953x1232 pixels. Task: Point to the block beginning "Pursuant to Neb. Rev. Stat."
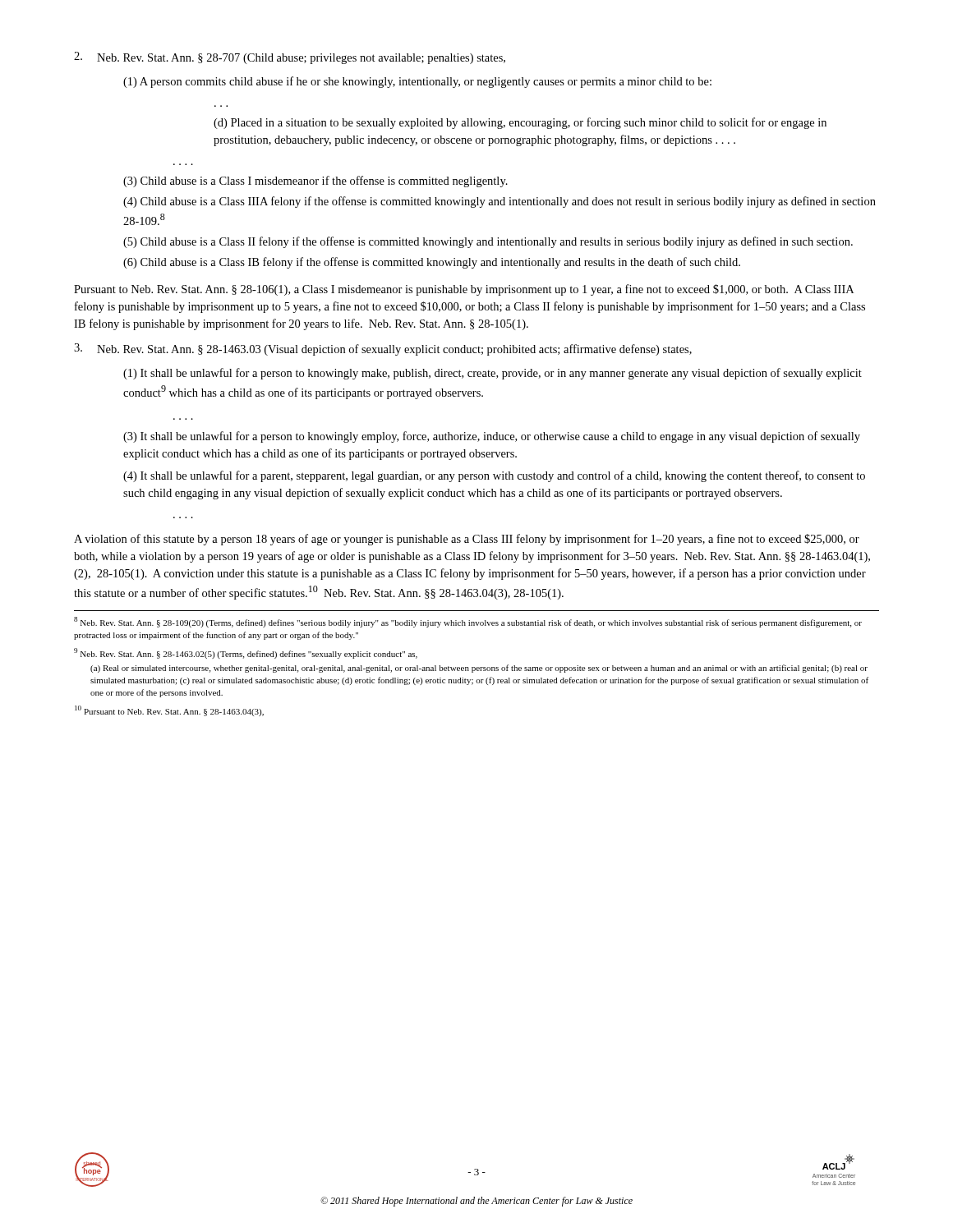pyautogui.click(x=470, y=306)
